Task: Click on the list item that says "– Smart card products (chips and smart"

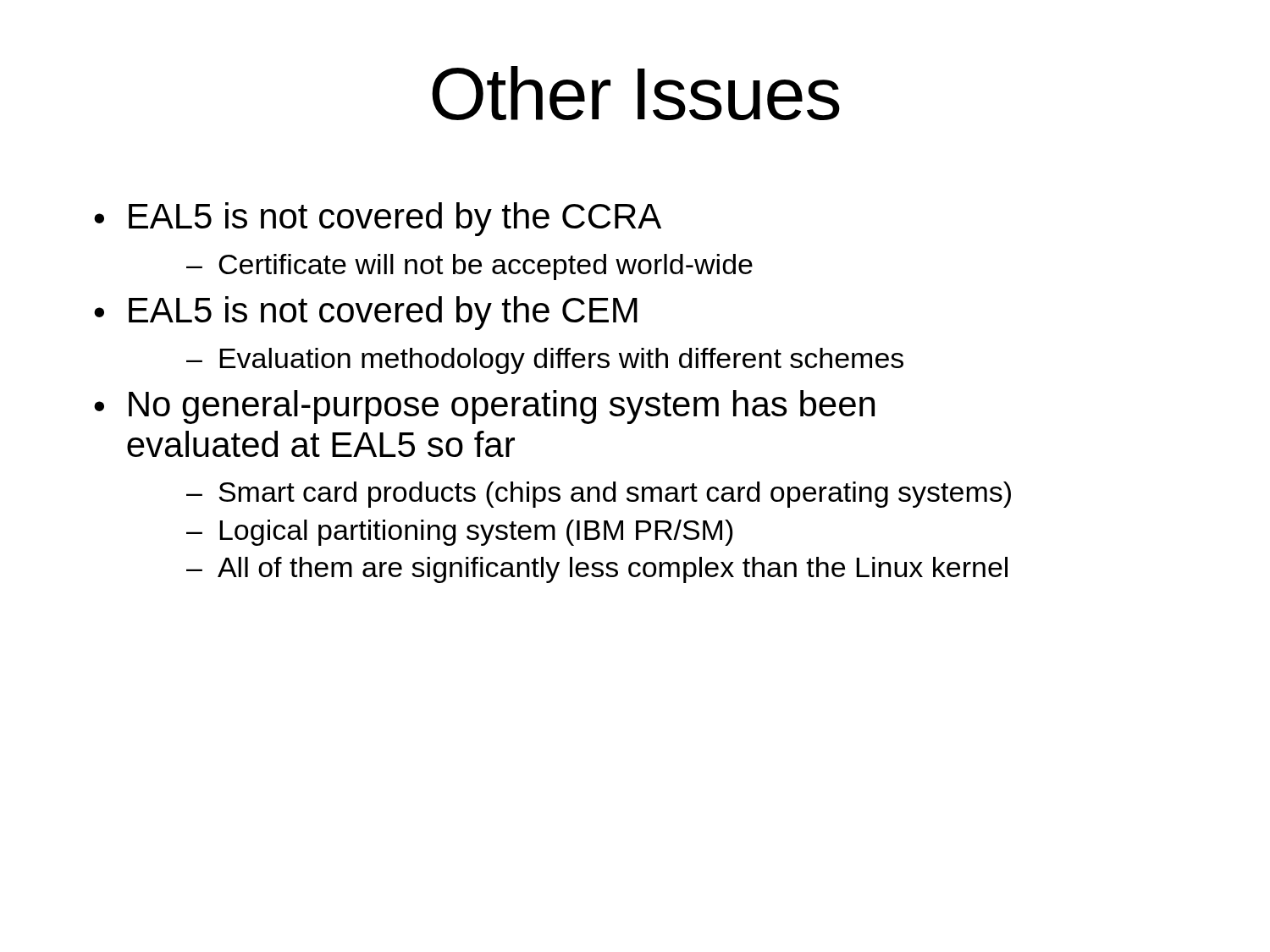Action: click(600, 492)
